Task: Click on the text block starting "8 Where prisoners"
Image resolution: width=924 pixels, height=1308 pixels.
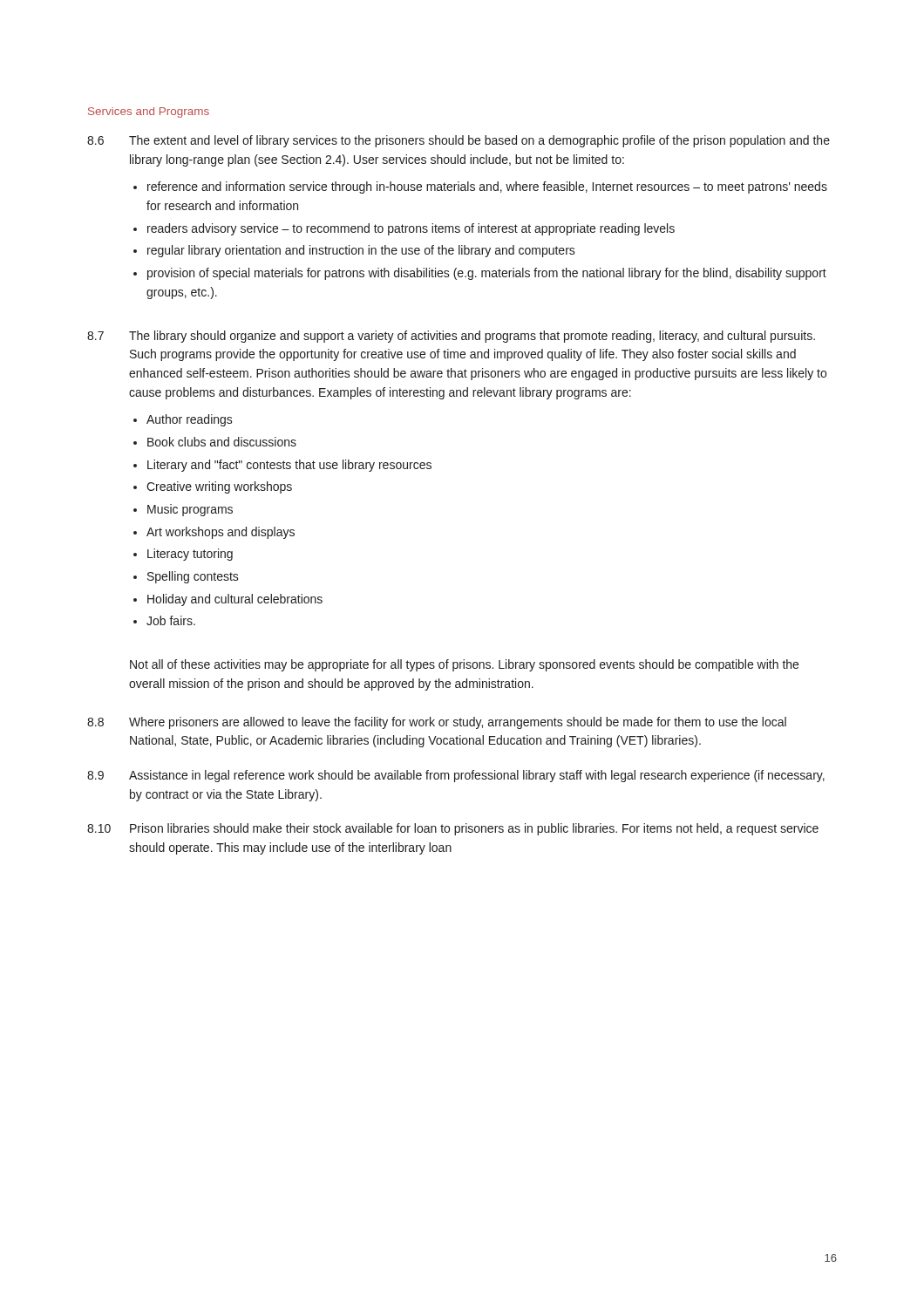Action: [462, 732]
